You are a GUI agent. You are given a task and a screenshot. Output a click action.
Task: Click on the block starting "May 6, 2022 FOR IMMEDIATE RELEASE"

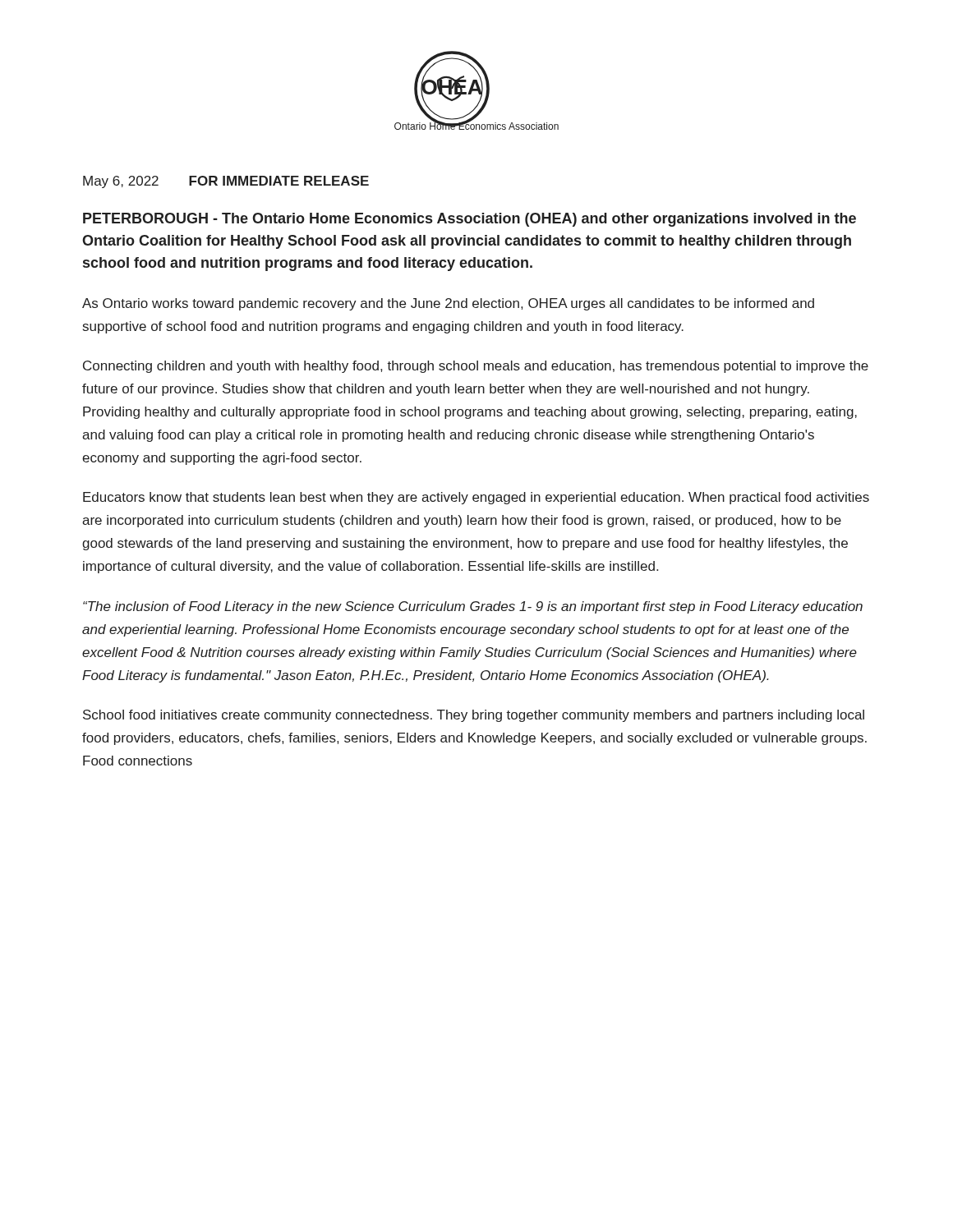(226, 182)
